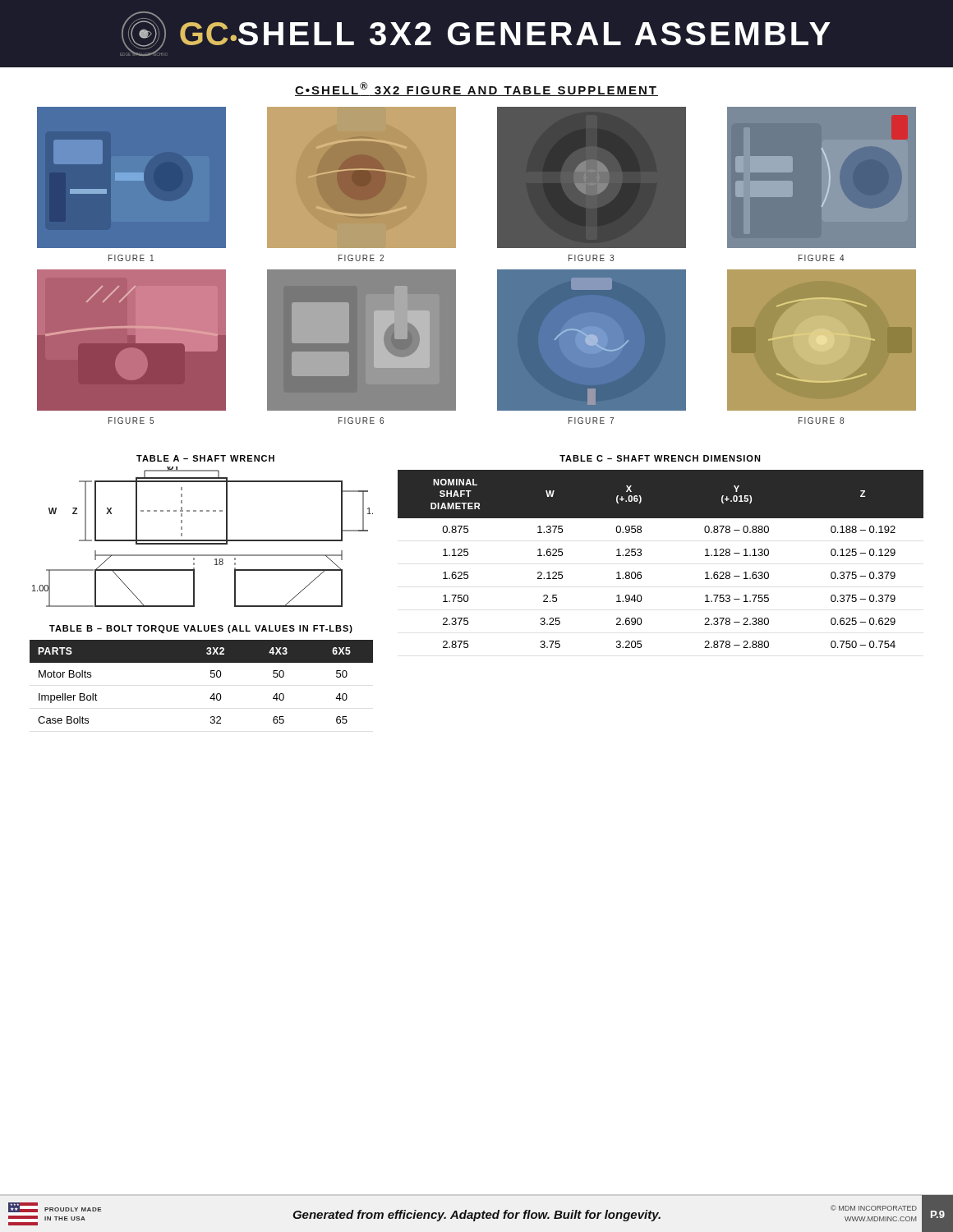
Task: Select the caption with the text "FIGURE 2"
Action: click(362, 258)
